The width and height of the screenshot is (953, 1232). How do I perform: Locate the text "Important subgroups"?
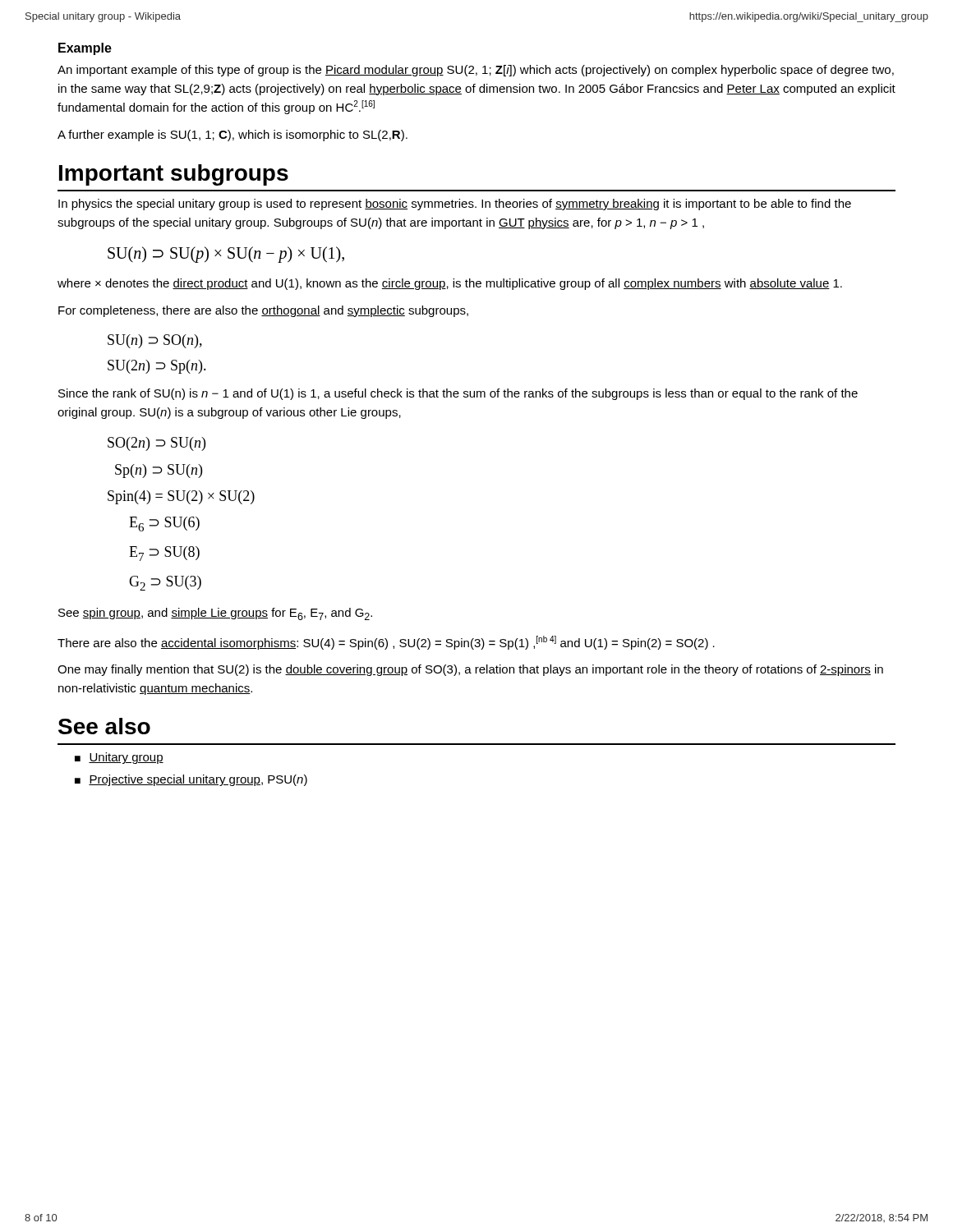pyautogui.click(x=173, y=173)
